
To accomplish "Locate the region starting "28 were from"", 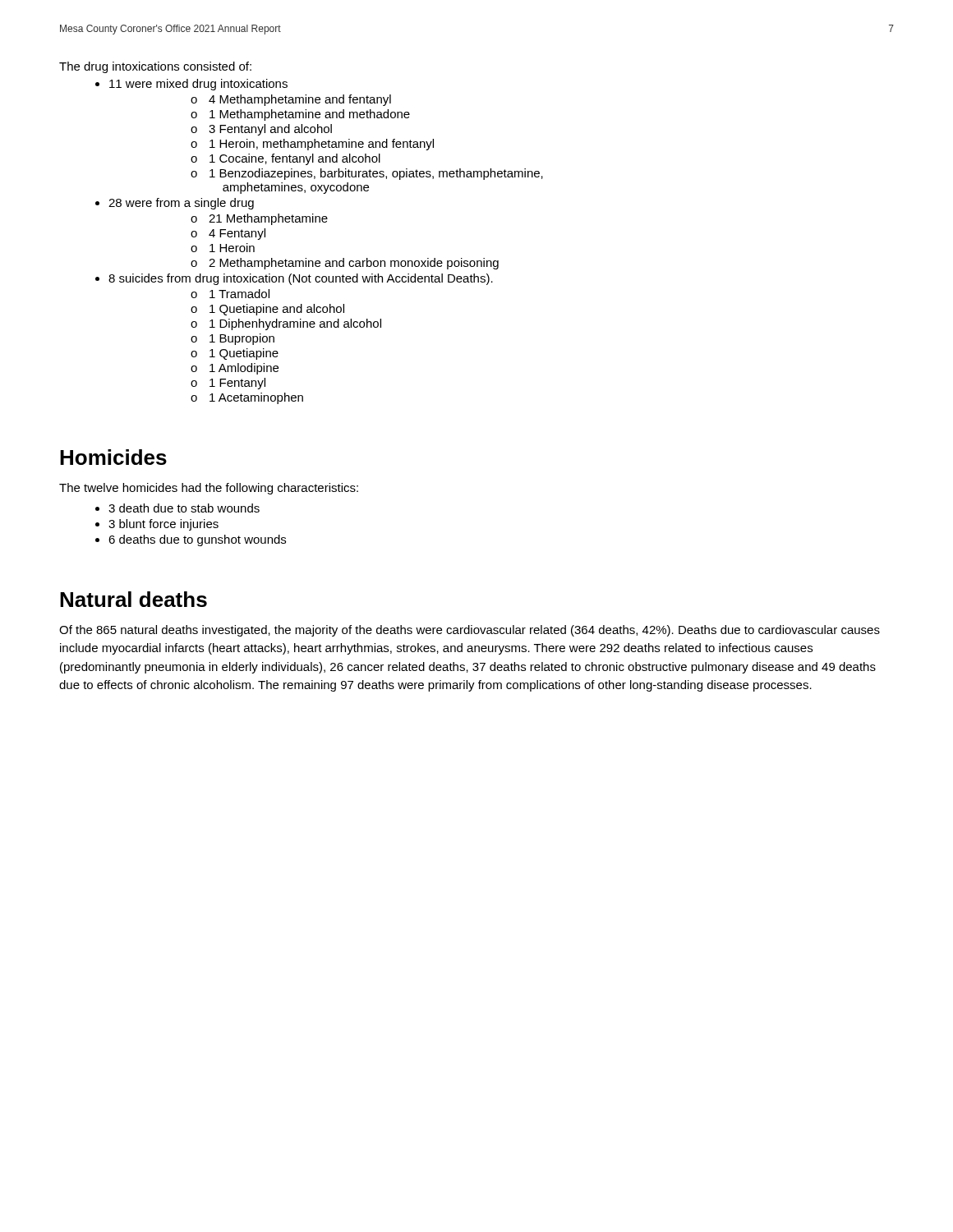I will pyautogui.click(x=181, y=202).
